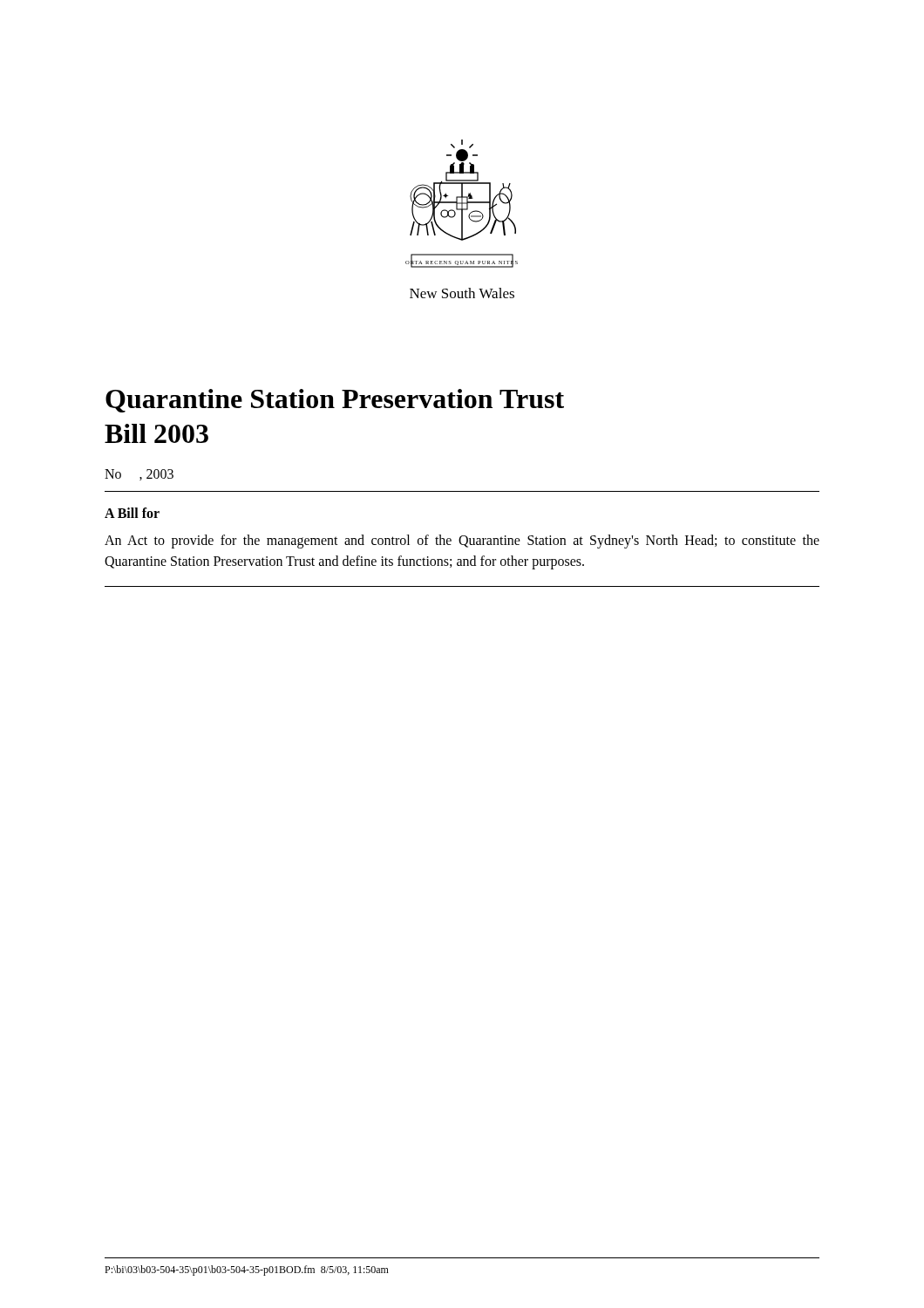Find the block on this page that starts "An Act to provide for"

tap(462, 551)
